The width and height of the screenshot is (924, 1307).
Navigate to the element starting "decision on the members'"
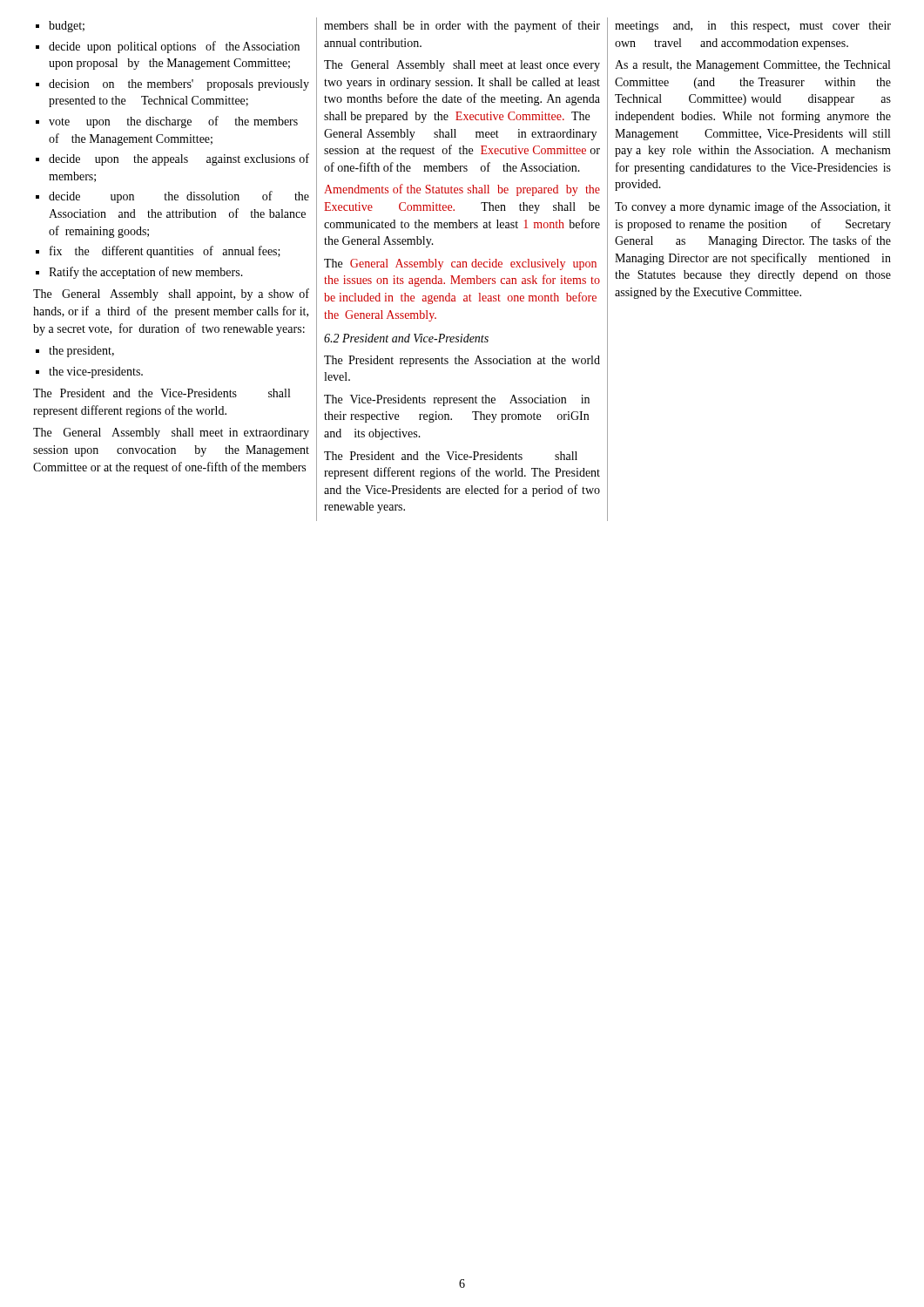click(x=179, y=92)
